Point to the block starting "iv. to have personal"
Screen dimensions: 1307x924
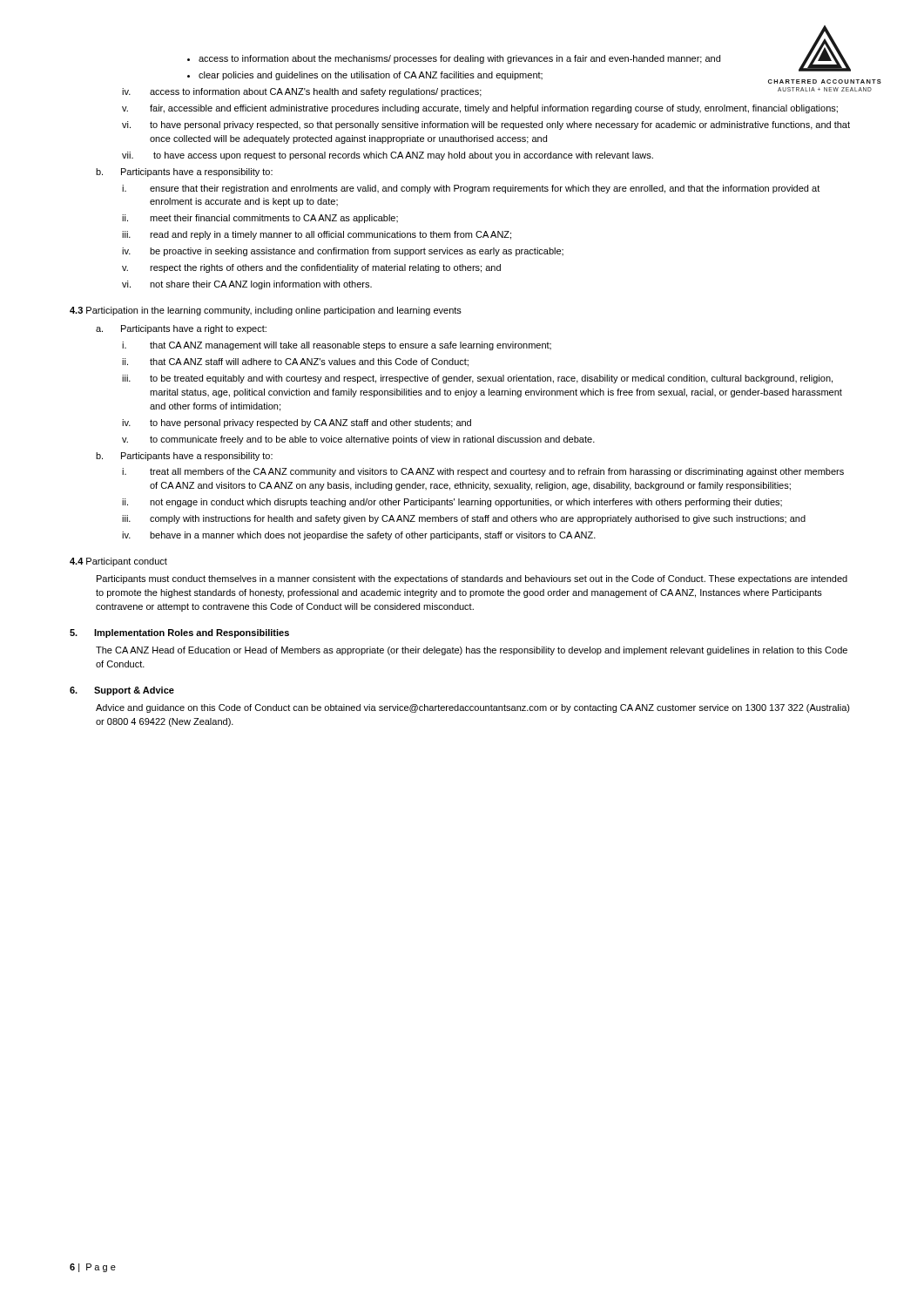(297, 423)
